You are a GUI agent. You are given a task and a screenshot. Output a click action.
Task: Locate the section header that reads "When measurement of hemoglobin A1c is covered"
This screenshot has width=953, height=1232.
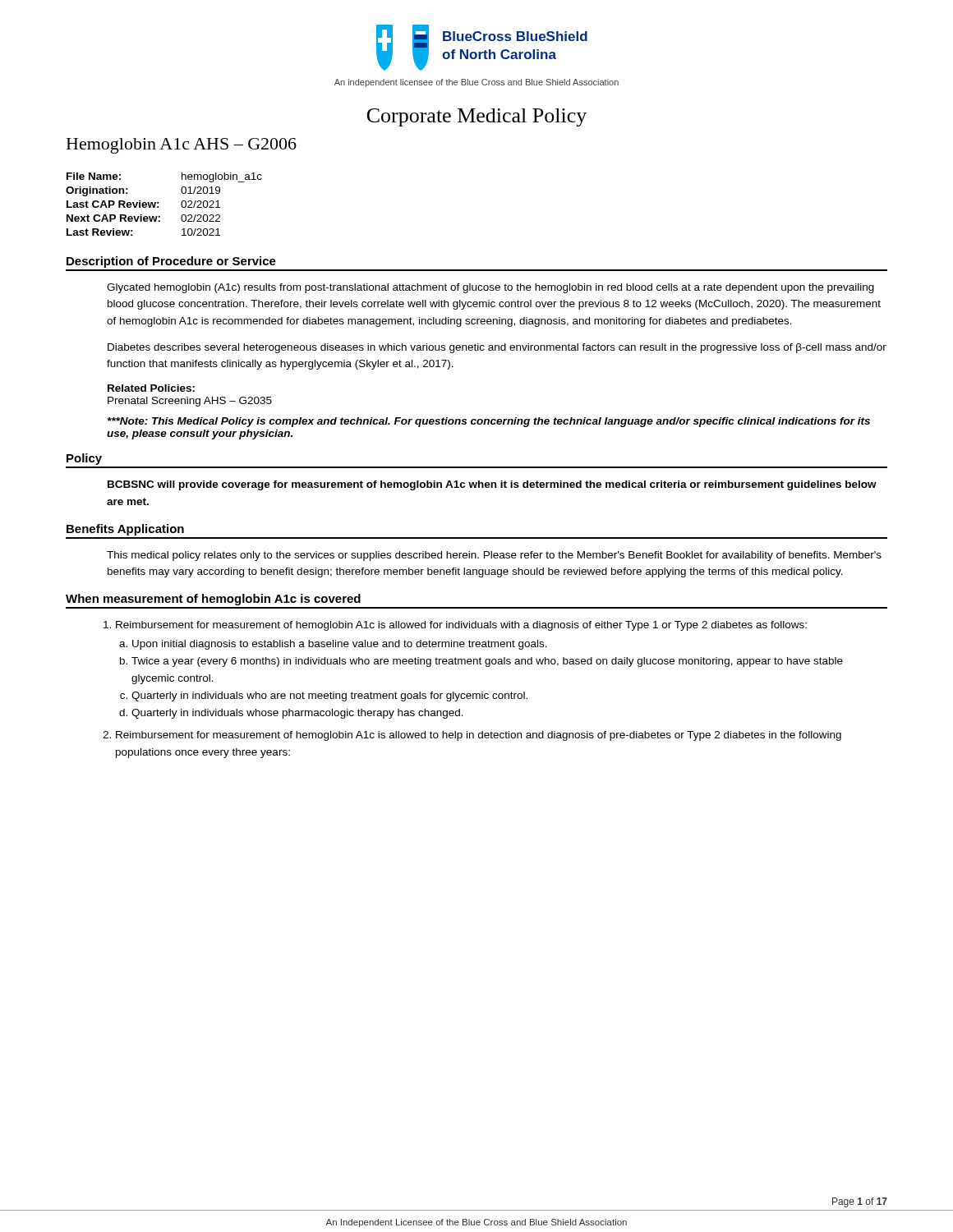pyautogui.click(x=476, y=599)
